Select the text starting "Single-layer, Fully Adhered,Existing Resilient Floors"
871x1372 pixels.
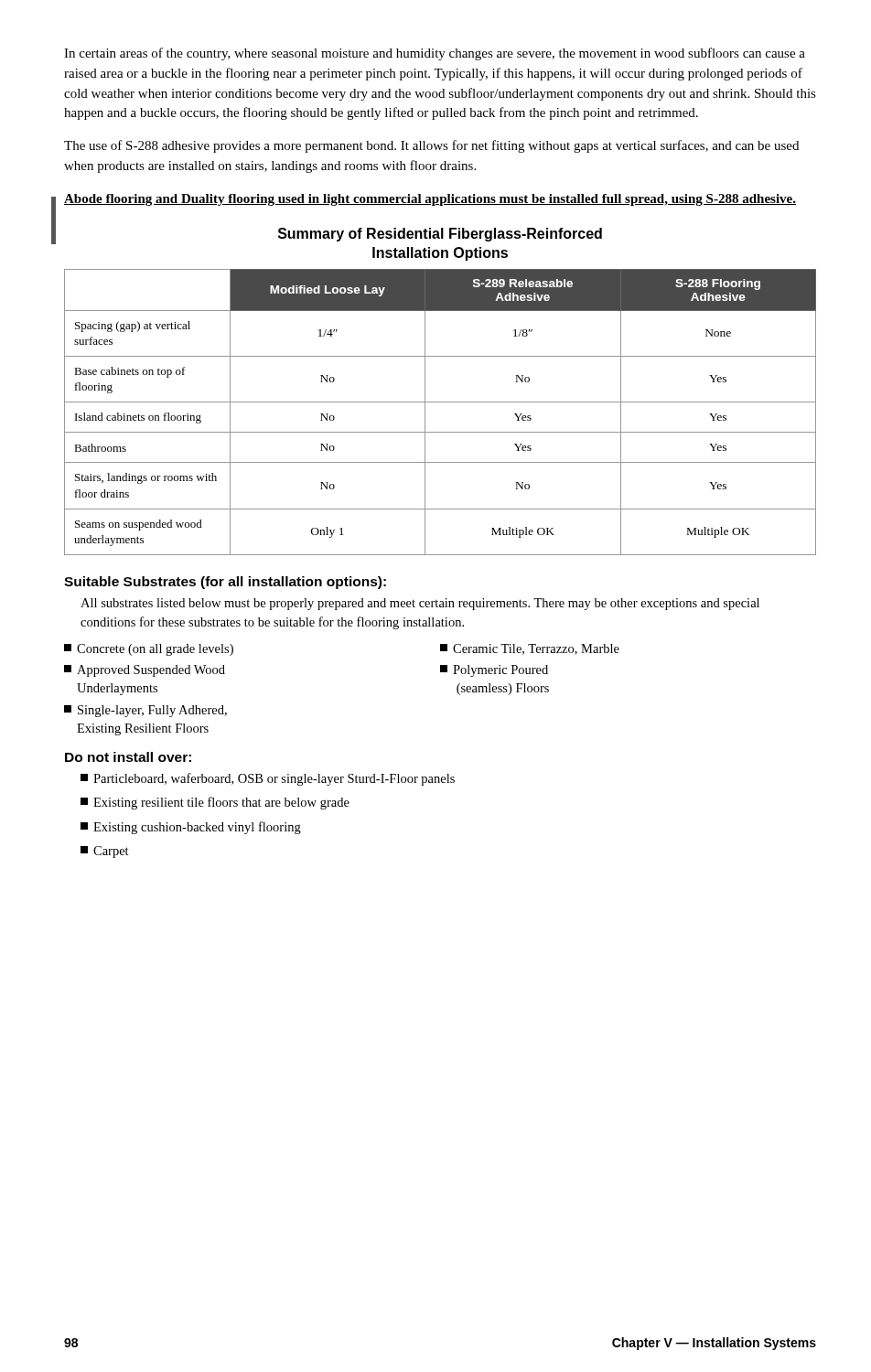146,719
